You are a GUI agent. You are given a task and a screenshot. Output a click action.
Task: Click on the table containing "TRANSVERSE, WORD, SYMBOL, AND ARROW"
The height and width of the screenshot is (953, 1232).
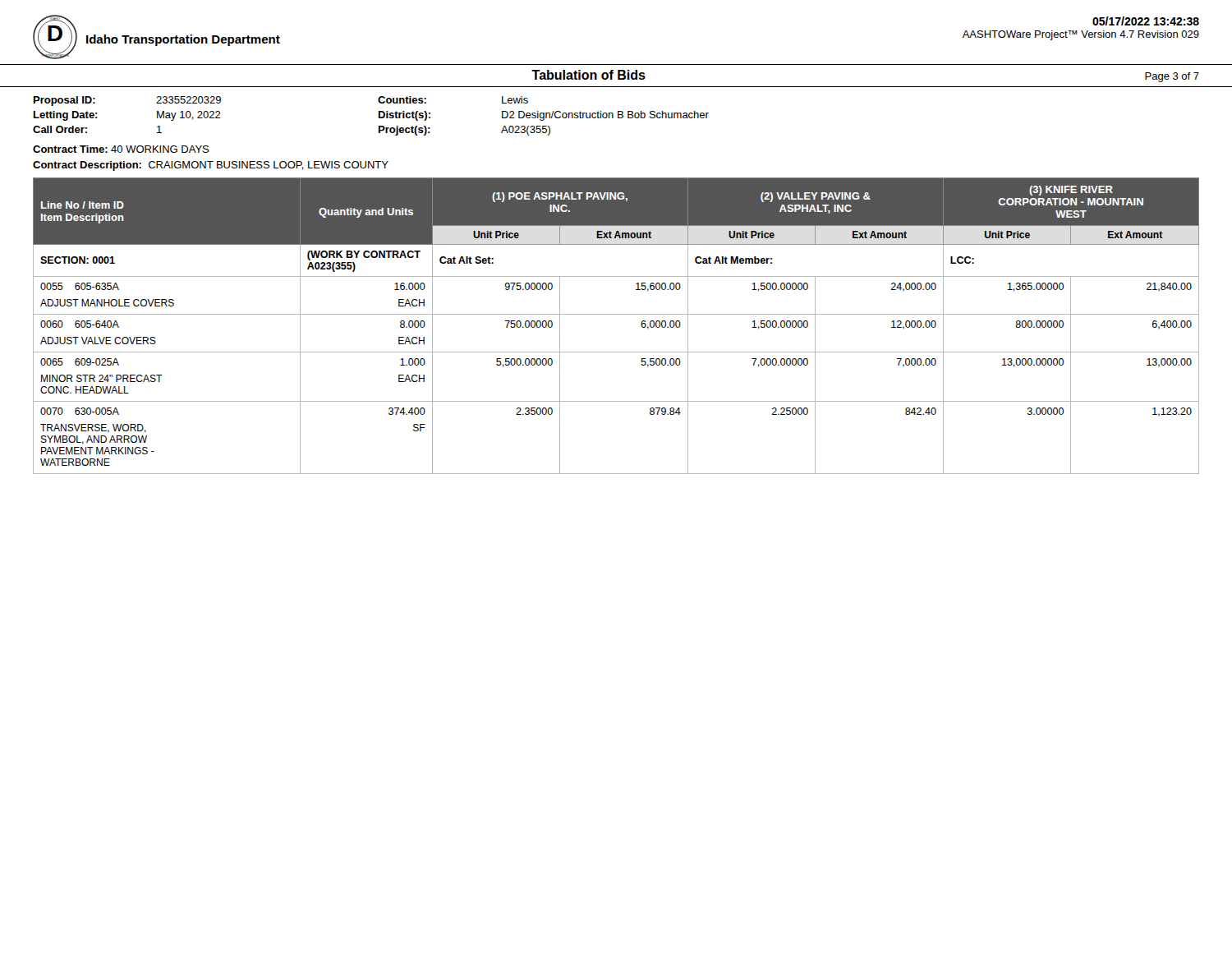(x=616, y=326)
